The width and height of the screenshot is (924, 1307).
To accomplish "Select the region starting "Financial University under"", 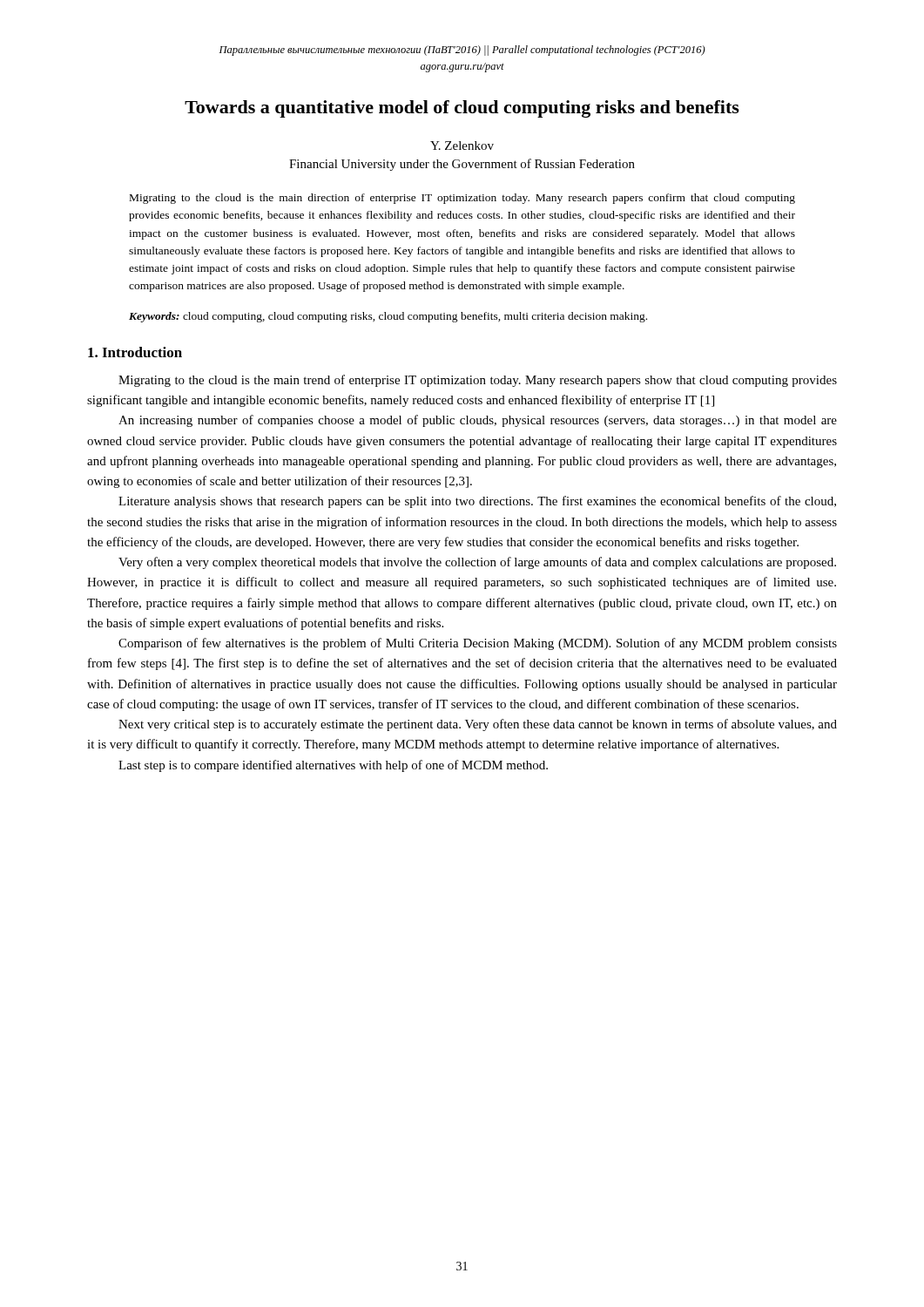I will 462,164.
